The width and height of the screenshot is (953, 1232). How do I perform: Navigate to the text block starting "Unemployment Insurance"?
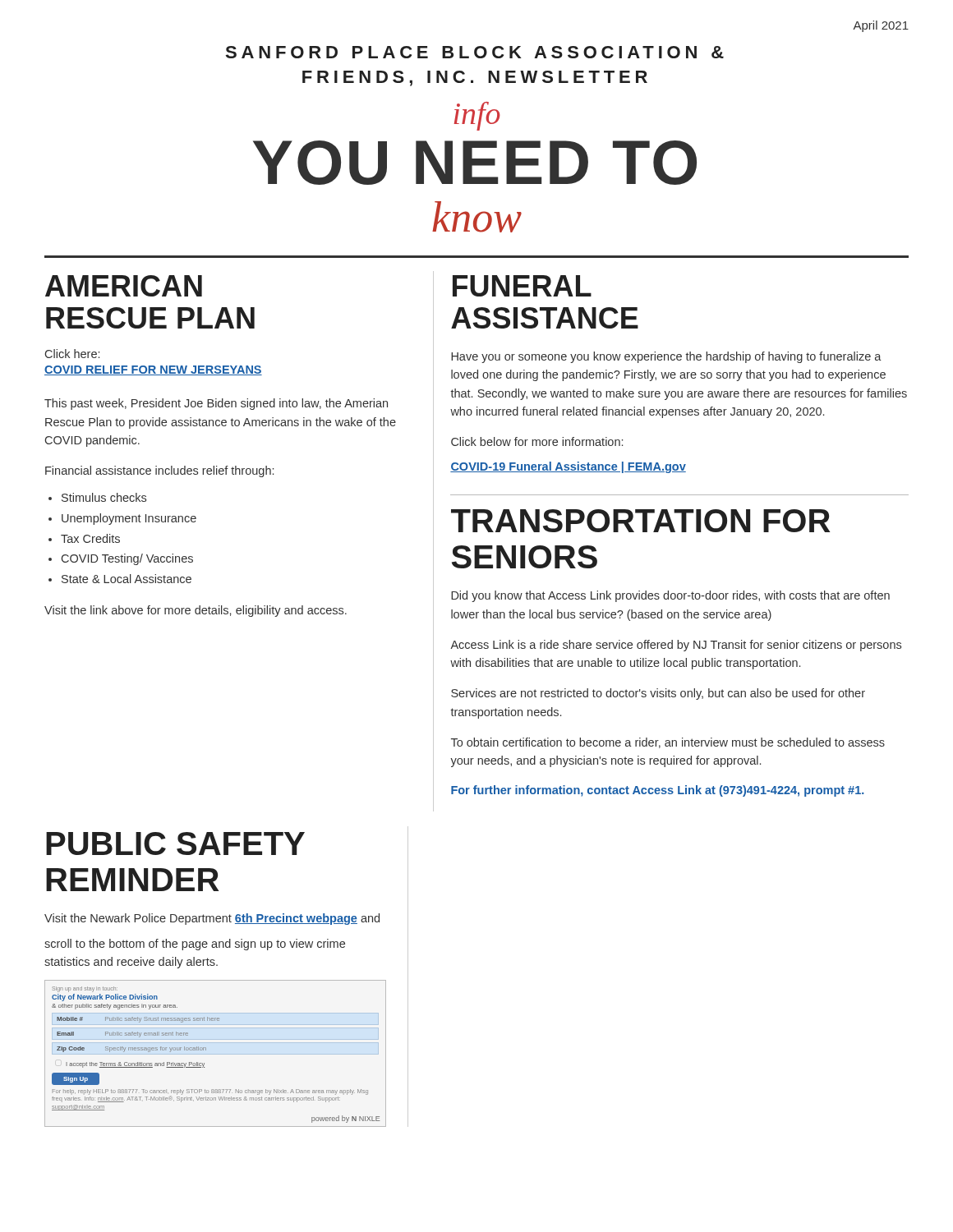pyautogui.click(x=129, y=518)
